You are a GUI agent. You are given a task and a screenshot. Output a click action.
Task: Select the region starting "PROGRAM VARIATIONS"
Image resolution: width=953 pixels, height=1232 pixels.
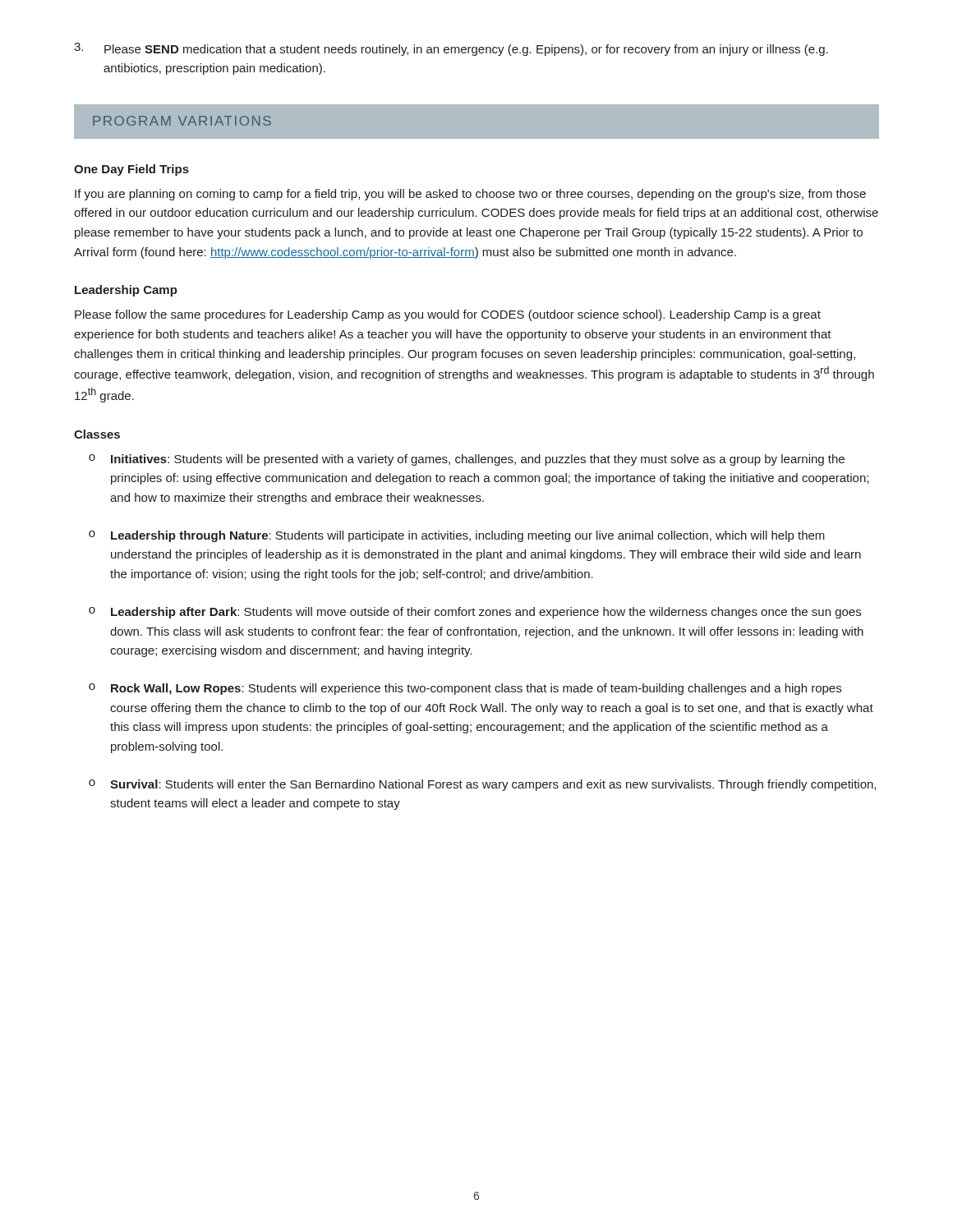tap(182, 121)
